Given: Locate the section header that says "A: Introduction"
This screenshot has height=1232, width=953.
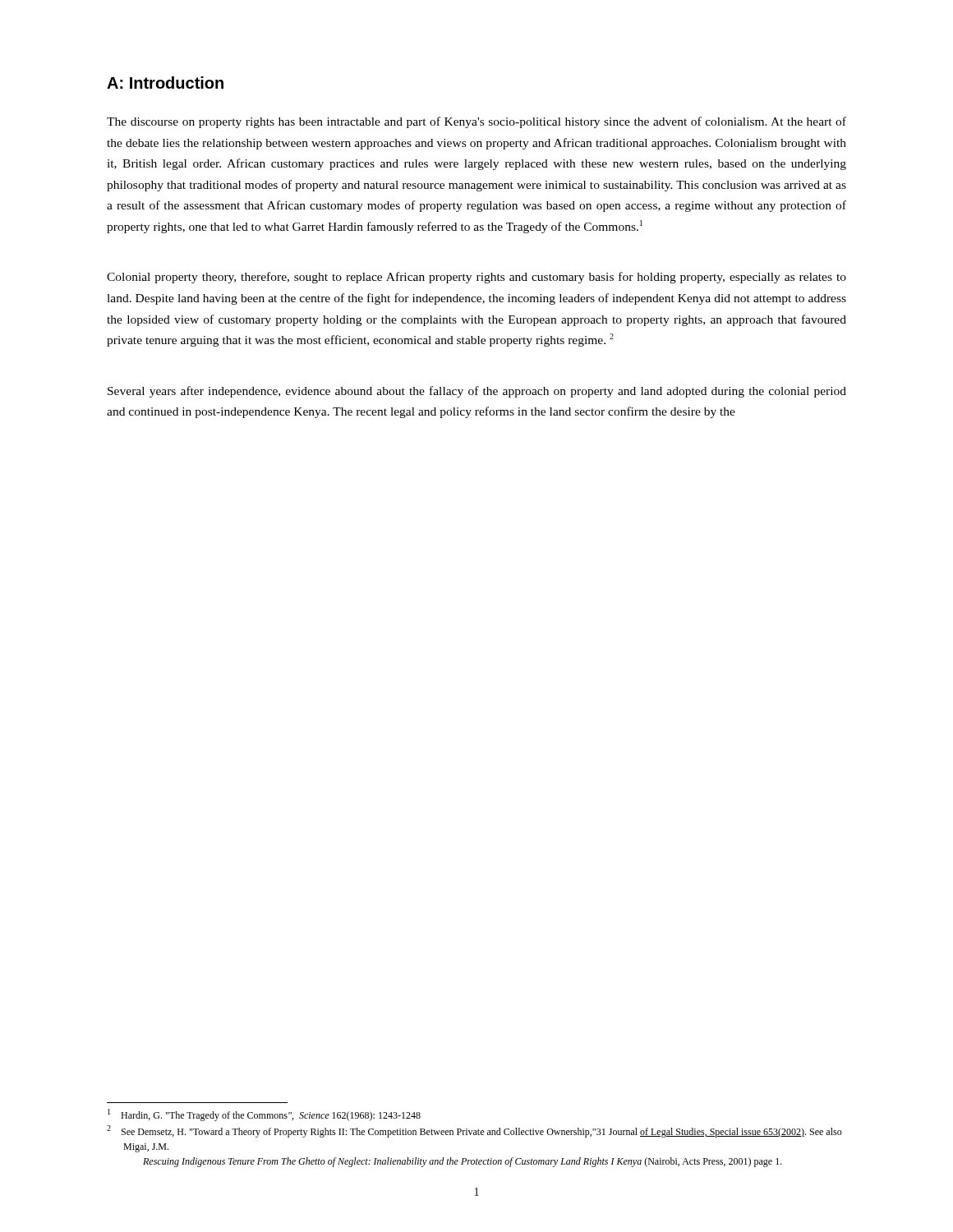Looking at the screenshot, I should tap(166, 83).
